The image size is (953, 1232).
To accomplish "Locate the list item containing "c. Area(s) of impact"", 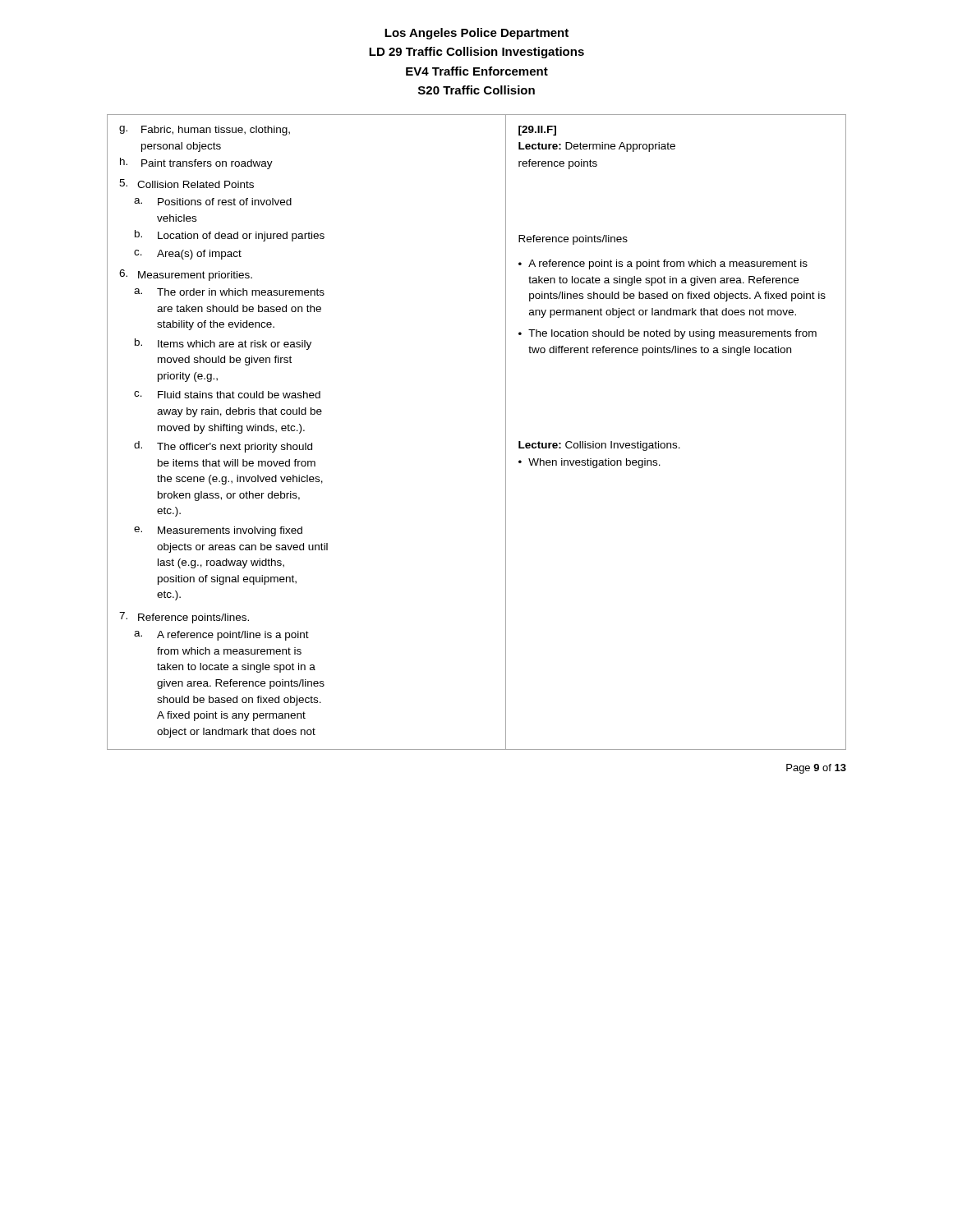I will click(188, 254).
